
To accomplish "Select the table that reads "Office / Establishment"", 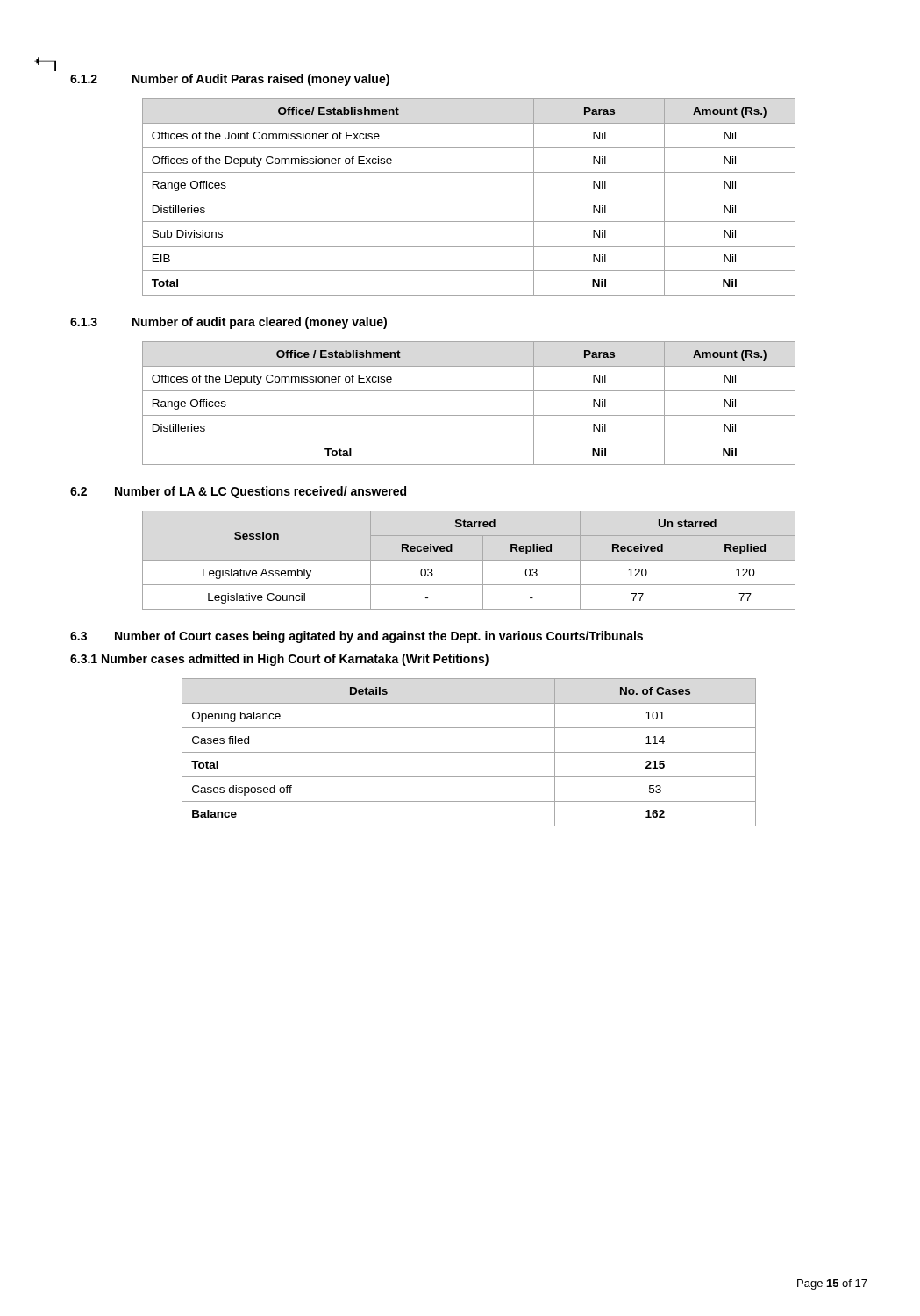I will coord(469,403).
